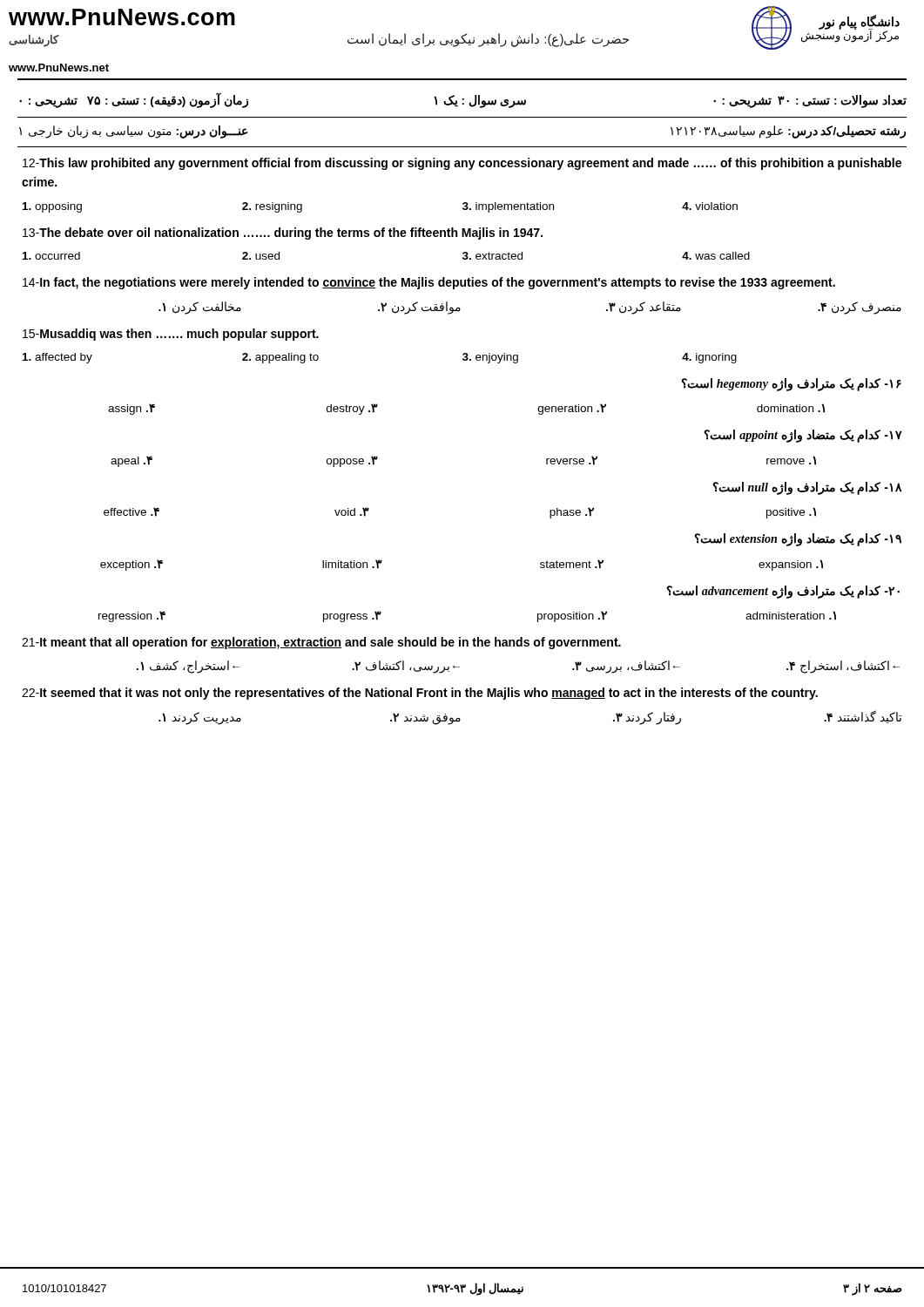Where does it say "۱۷- کدام یک متضاد واژه appoint است؟"?
The image size is (924, 1307).
(x=803, y=436)
